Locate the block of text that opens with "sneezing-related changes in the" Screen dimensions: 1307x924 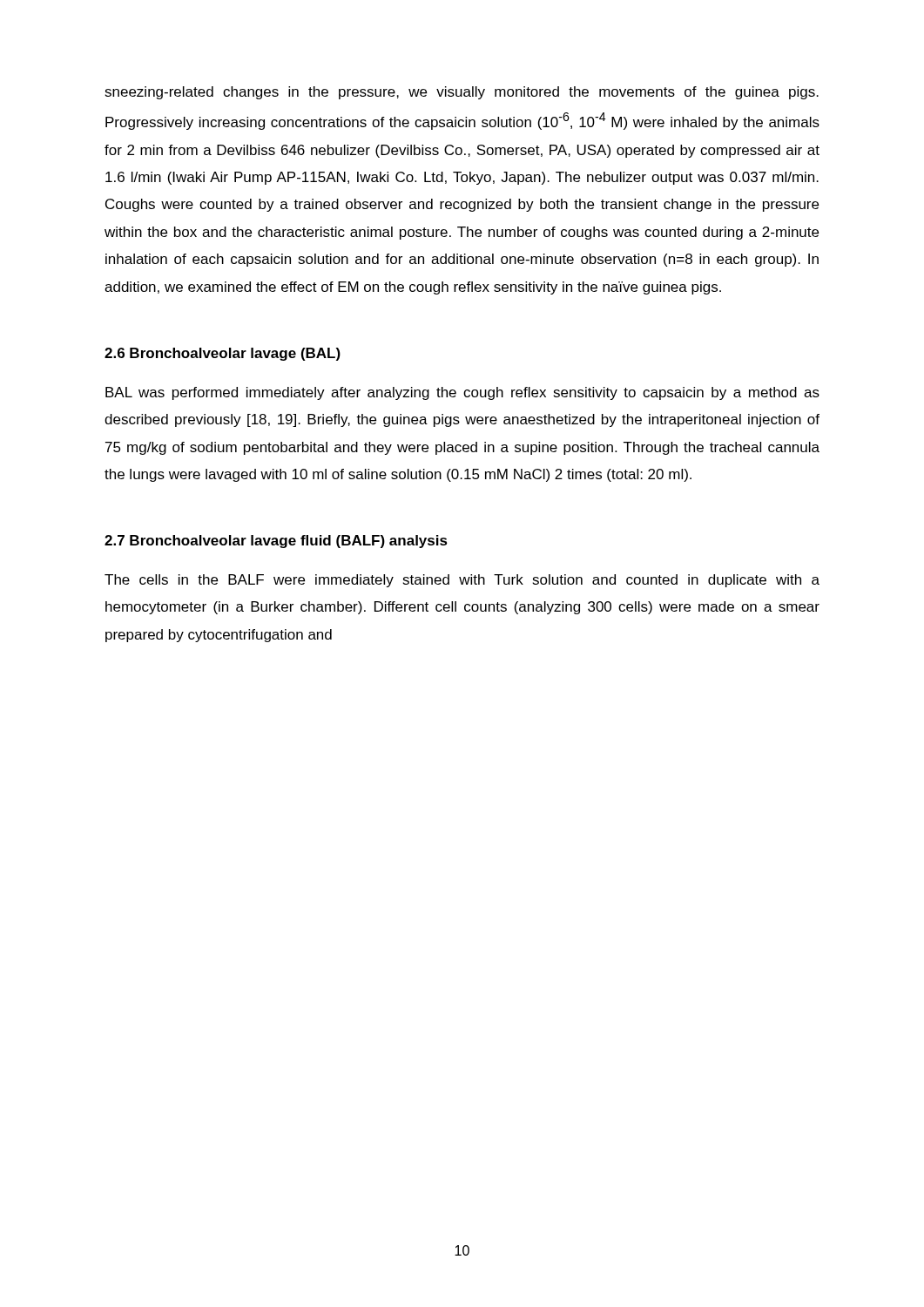click(462, 189)
